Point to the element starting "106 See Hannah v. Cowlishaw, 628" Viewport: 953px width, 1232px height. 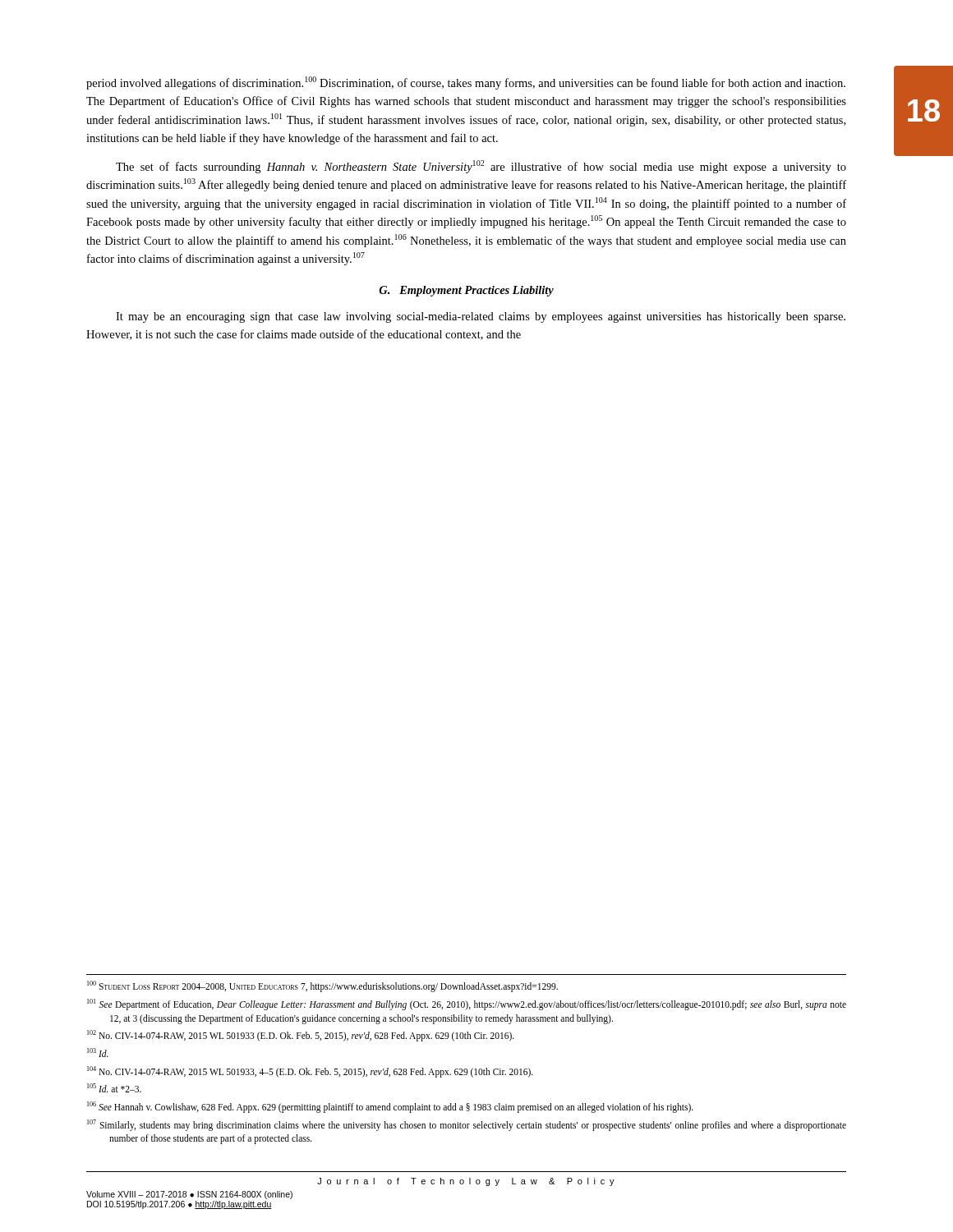click(390, 1106)
